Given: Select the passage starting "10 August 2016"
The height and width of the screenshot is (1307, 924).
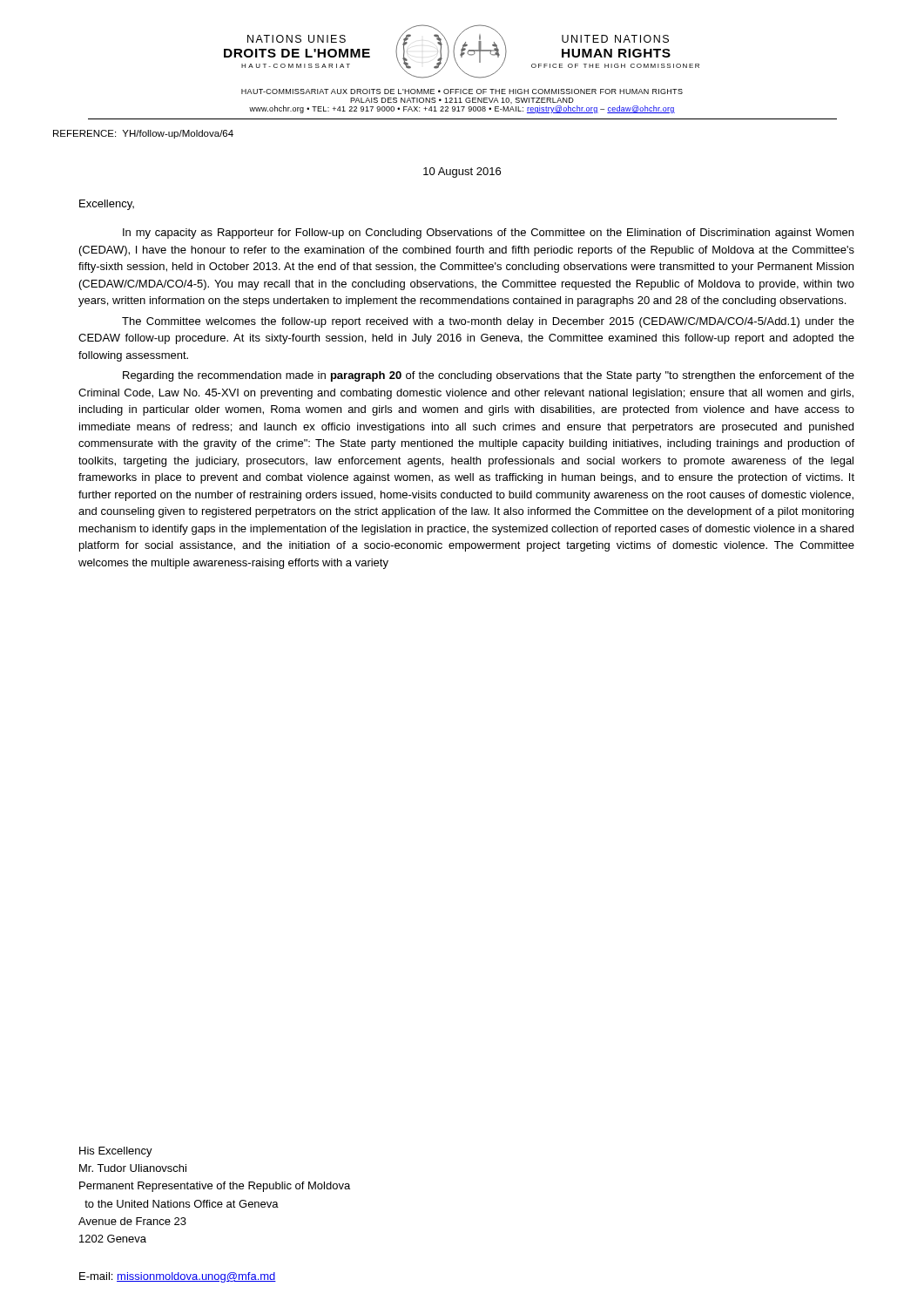Looking at the screenshot, I should coord(462,171).
